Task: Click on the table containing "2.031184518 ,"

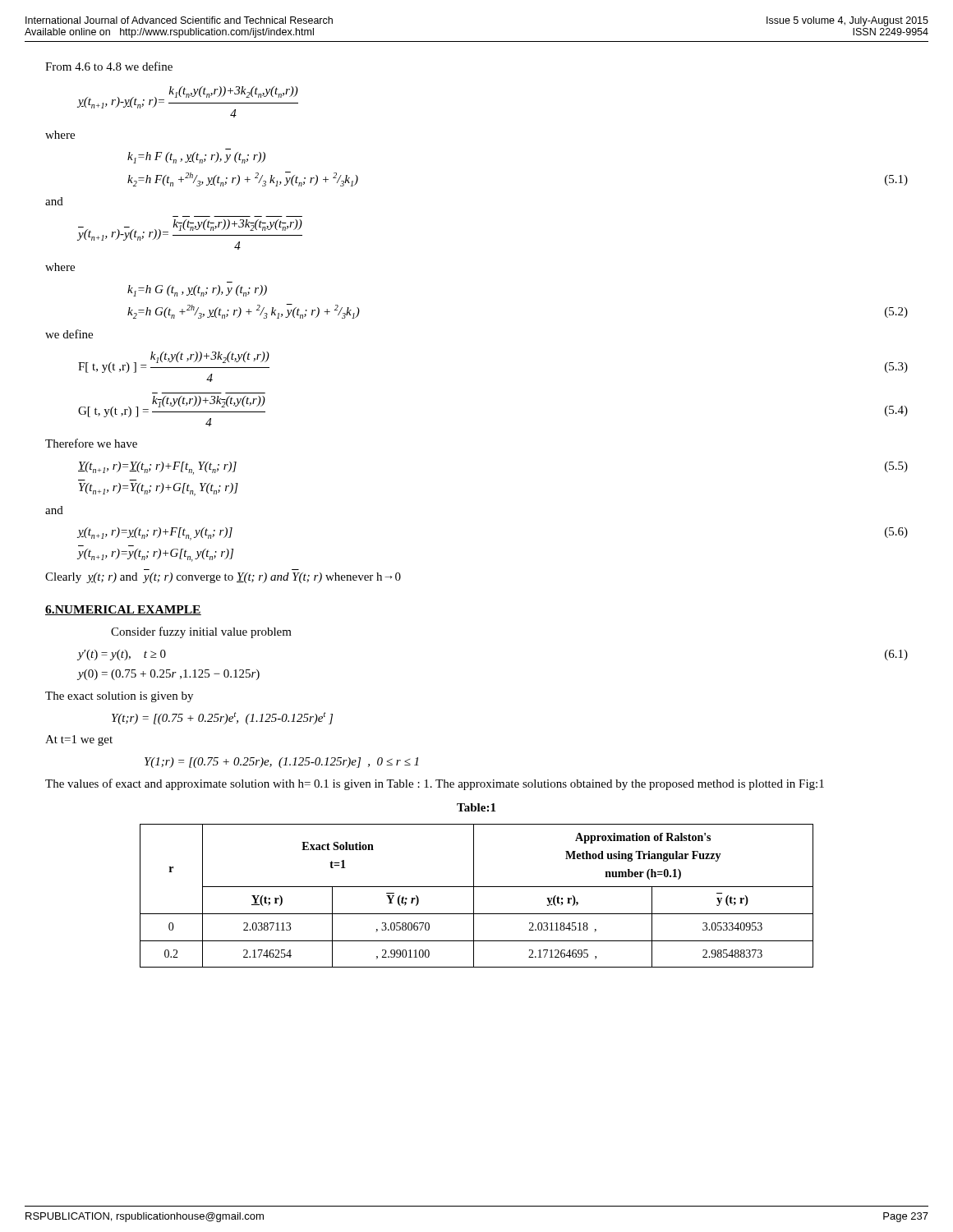Action: [476, 896]
